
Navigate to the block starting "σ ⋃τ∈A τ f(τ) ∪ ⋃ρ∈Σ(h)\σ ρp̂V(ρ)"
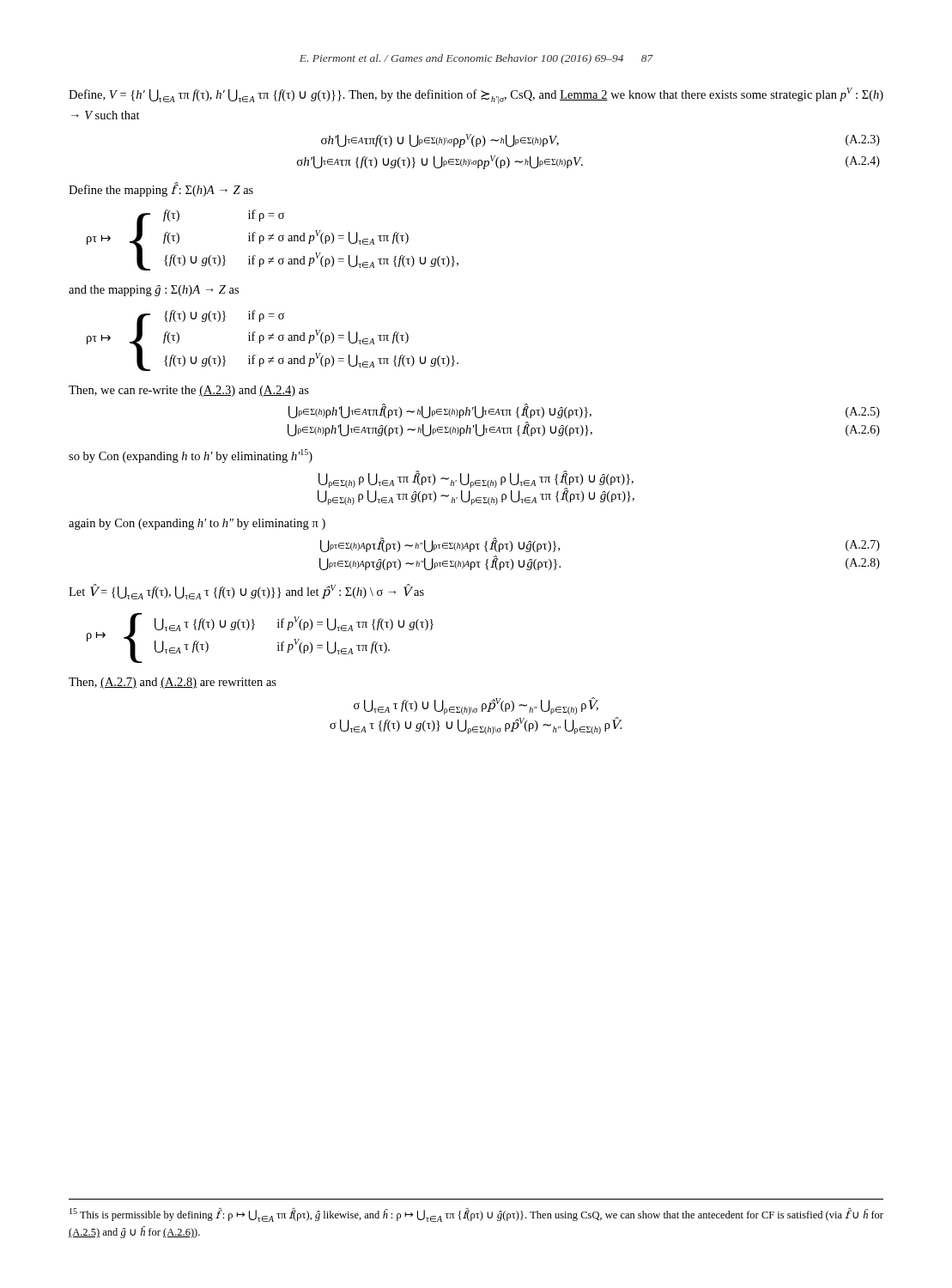(476, 706)
